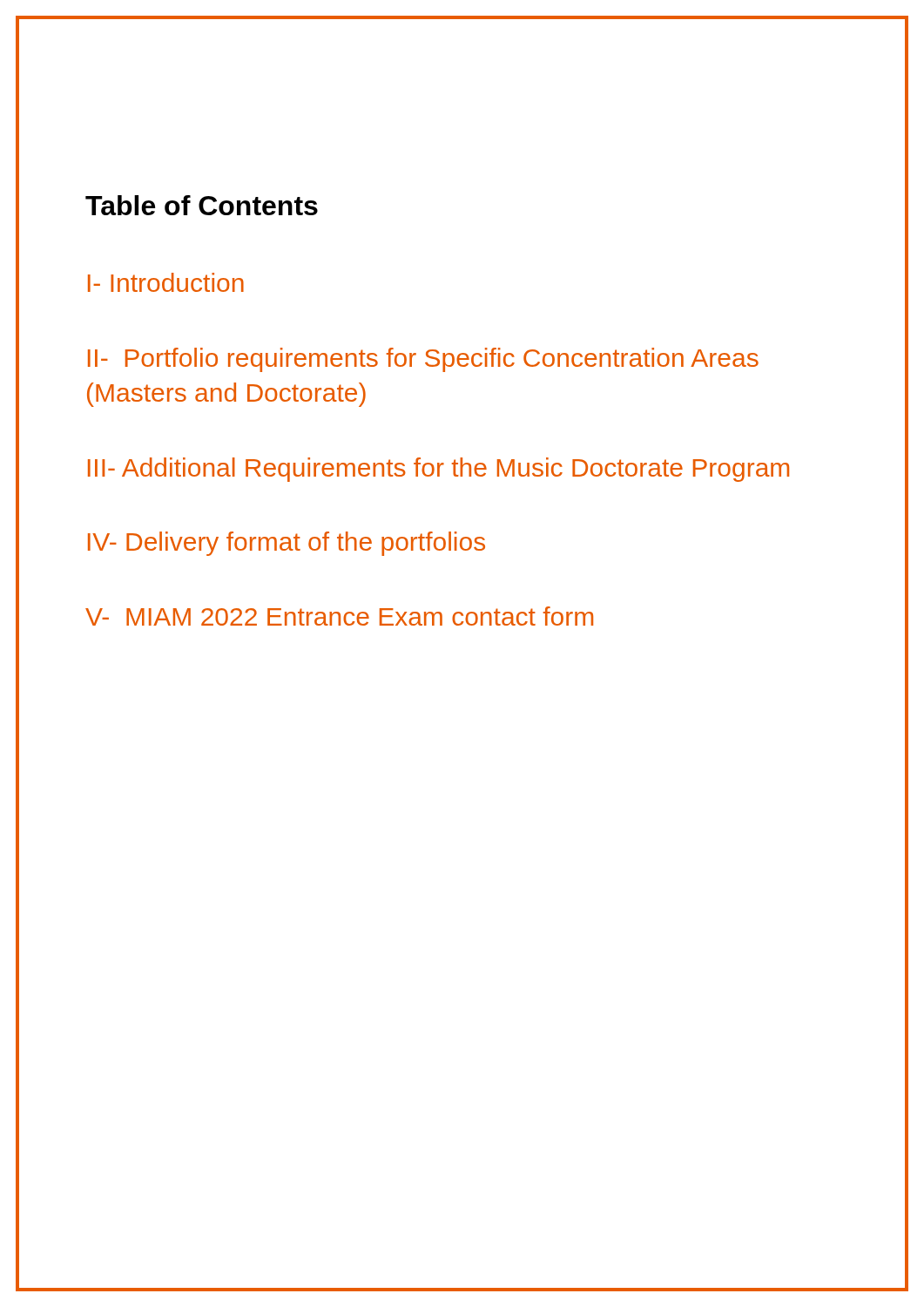Viewport: 924px width, 1307px height.
Task: Select the text starting "III- Additional Requirements"
Action: click(438, 467)
